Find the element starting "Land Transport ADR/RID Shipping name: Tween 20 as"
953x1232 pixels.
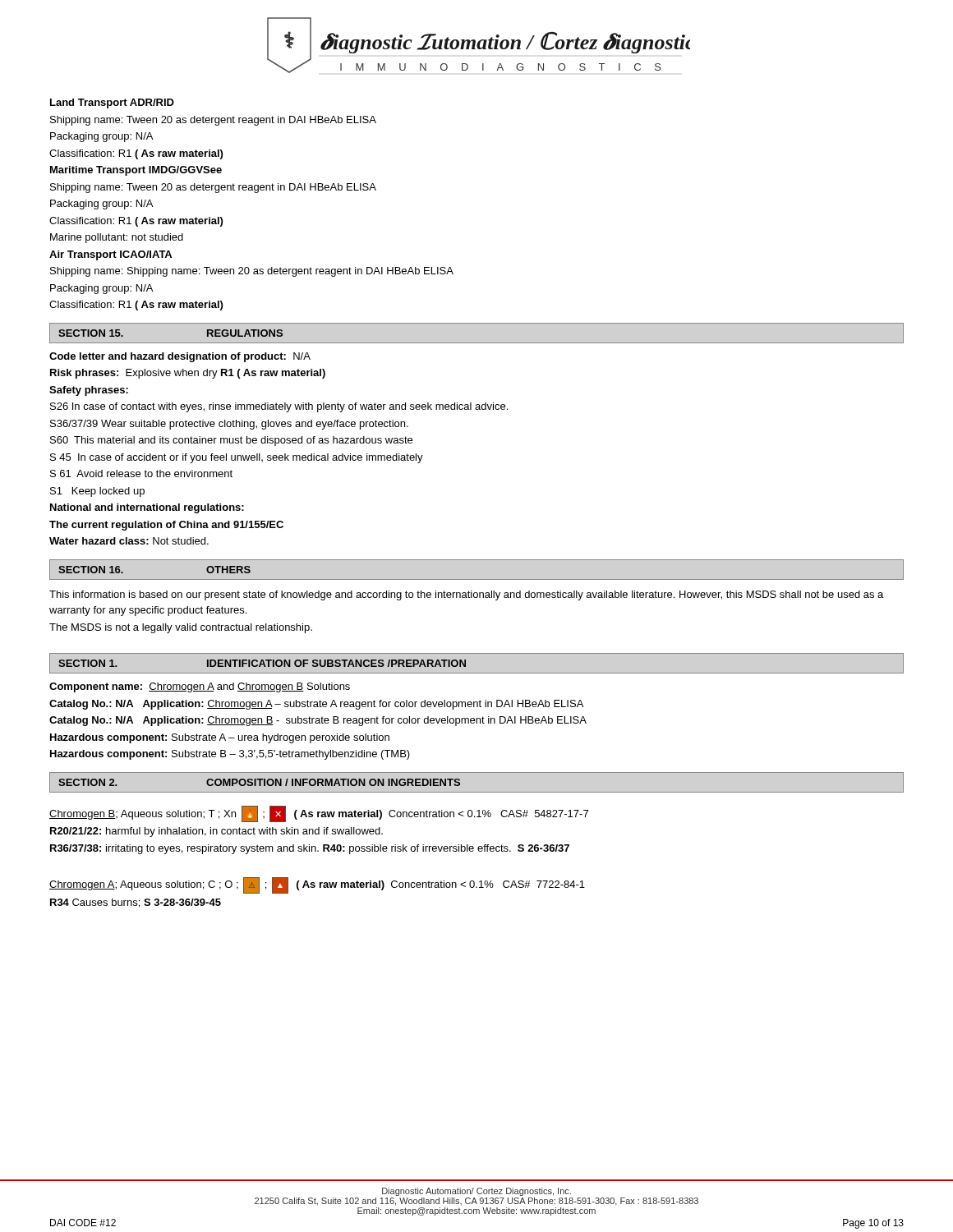(112, 103)
